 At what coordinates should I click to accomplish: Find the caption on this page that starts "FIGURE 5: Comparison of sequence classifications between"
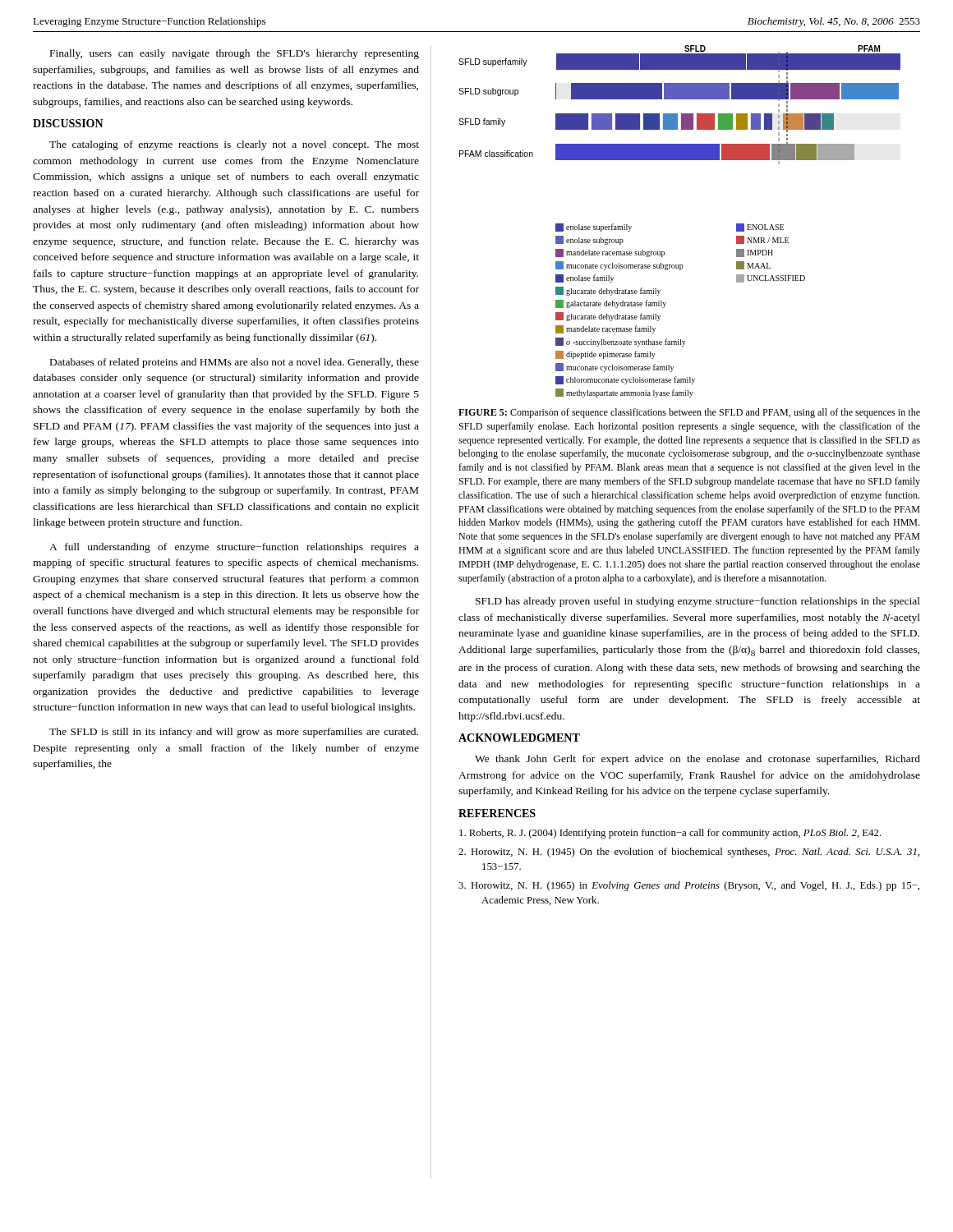(x=689, y=495)
